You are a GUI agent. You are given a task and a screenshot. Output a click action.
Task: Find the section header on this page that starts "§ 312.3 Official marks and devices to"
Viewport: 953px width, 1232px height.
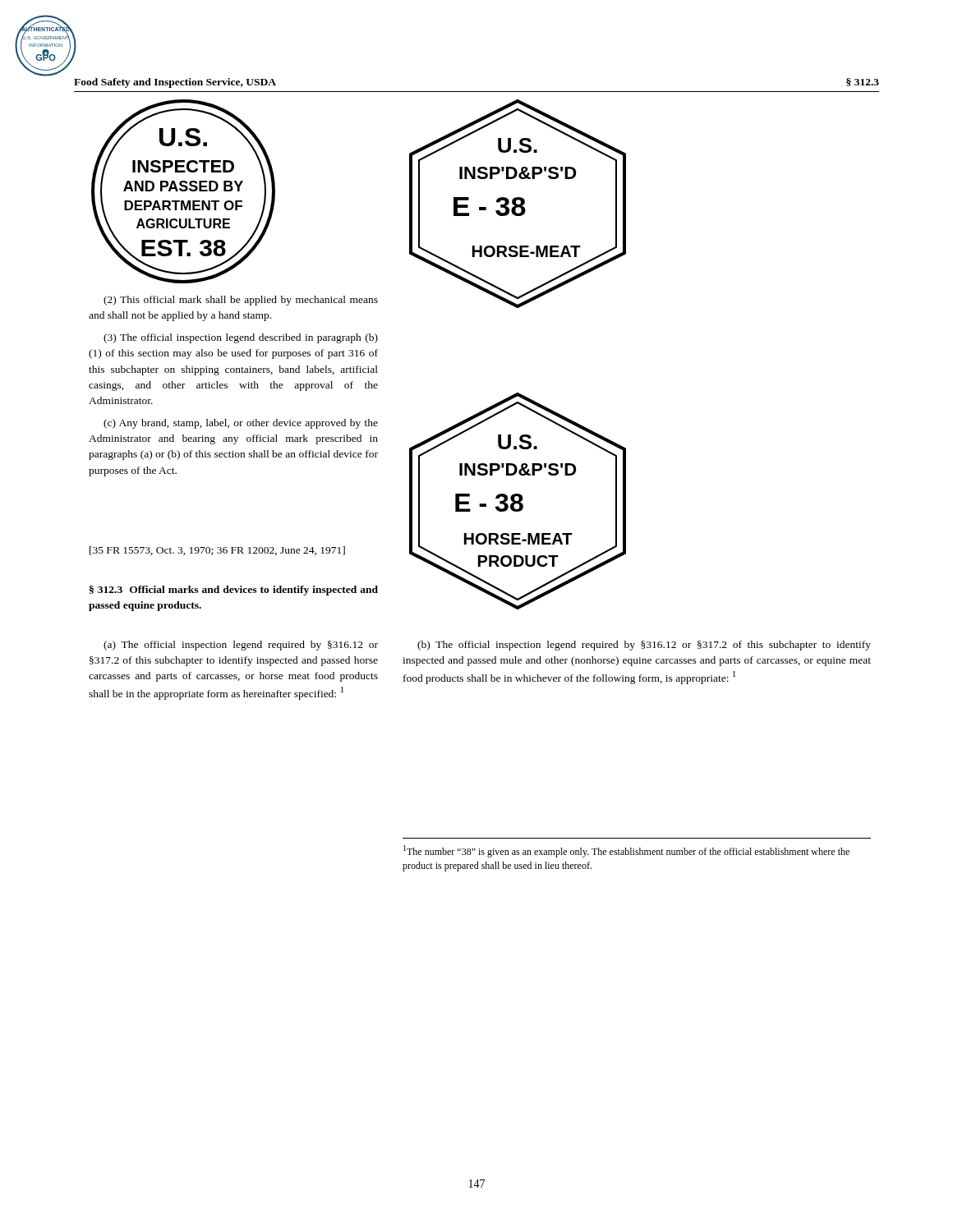233,597
